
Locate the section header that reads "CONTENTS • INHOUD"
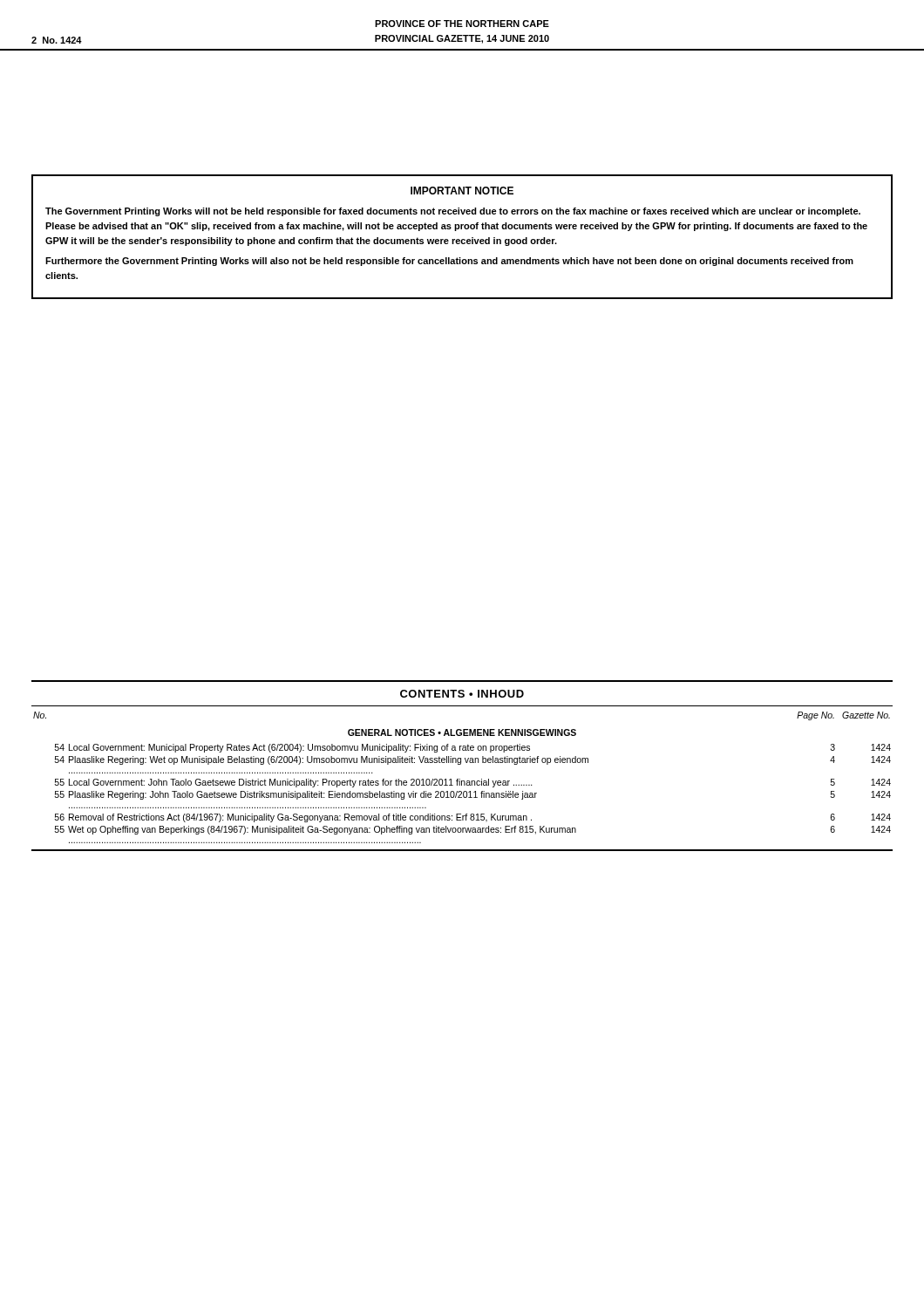tap(462, 694)
